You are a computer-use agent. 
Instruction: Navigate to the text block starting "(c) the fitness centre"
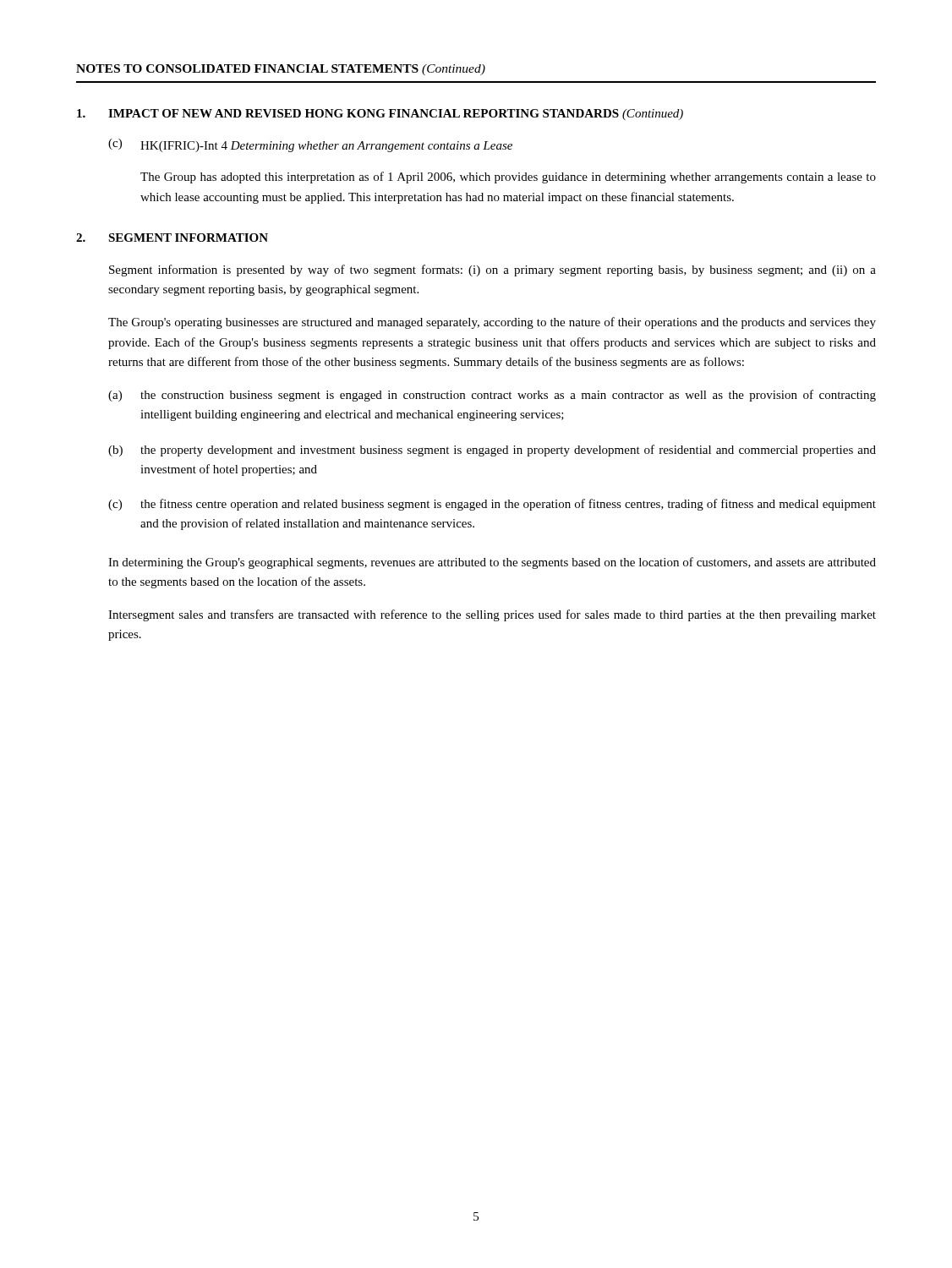[492, 514]
